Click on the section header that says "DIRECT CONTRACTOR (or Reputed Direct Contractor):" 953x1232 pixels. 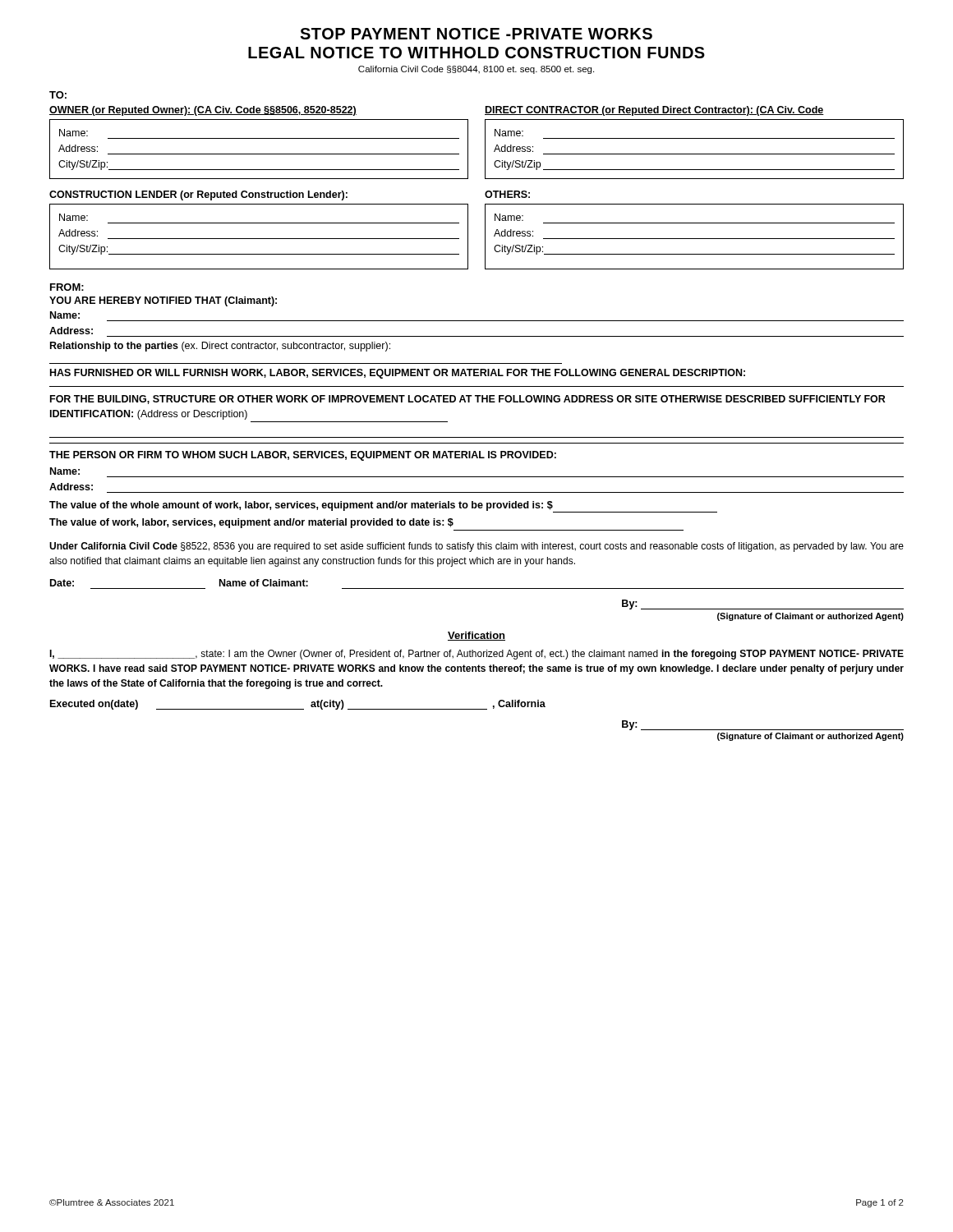pos(654,110)
